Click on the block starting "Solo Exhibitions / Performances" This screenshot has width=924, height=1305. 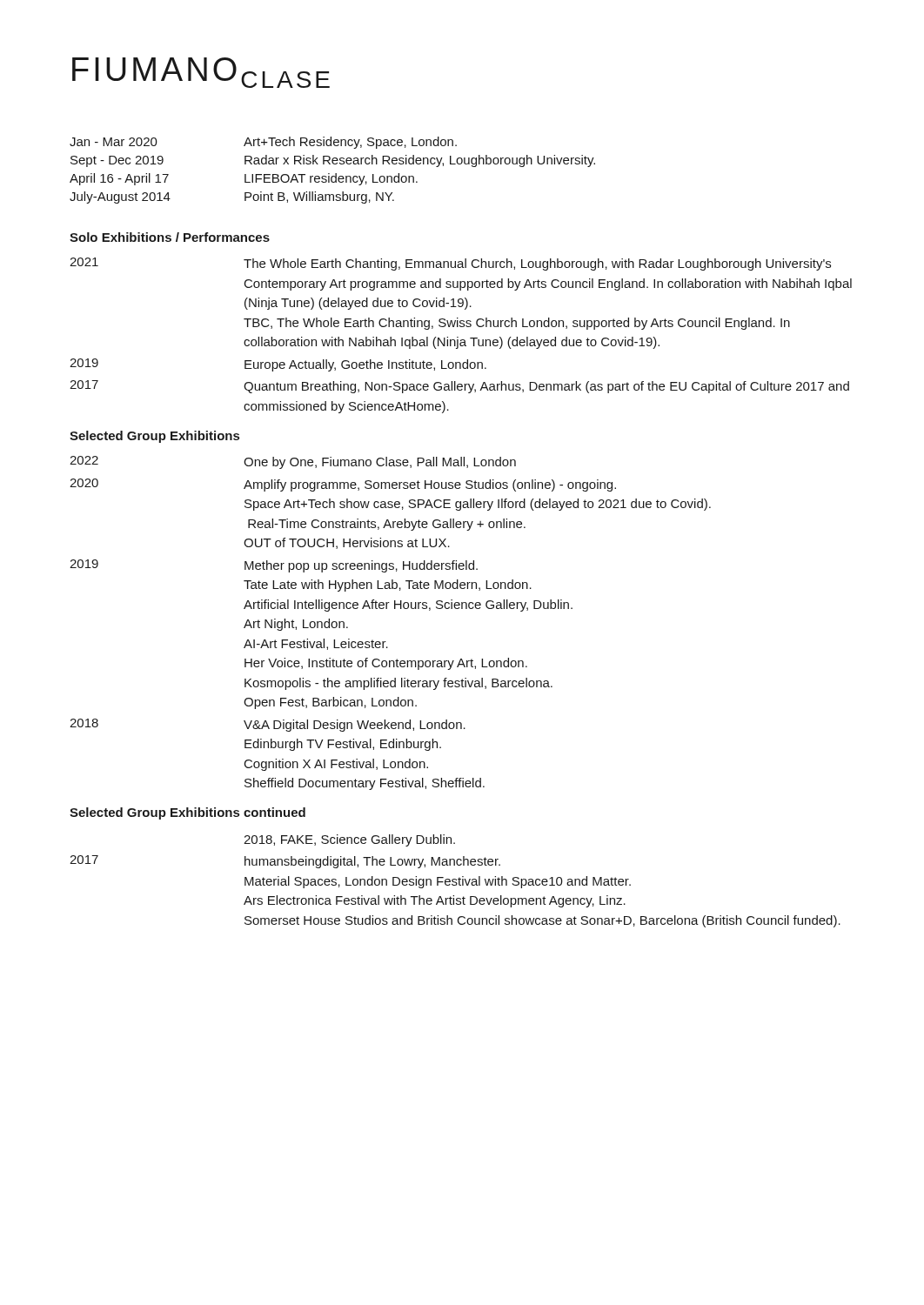pos(170,237)
